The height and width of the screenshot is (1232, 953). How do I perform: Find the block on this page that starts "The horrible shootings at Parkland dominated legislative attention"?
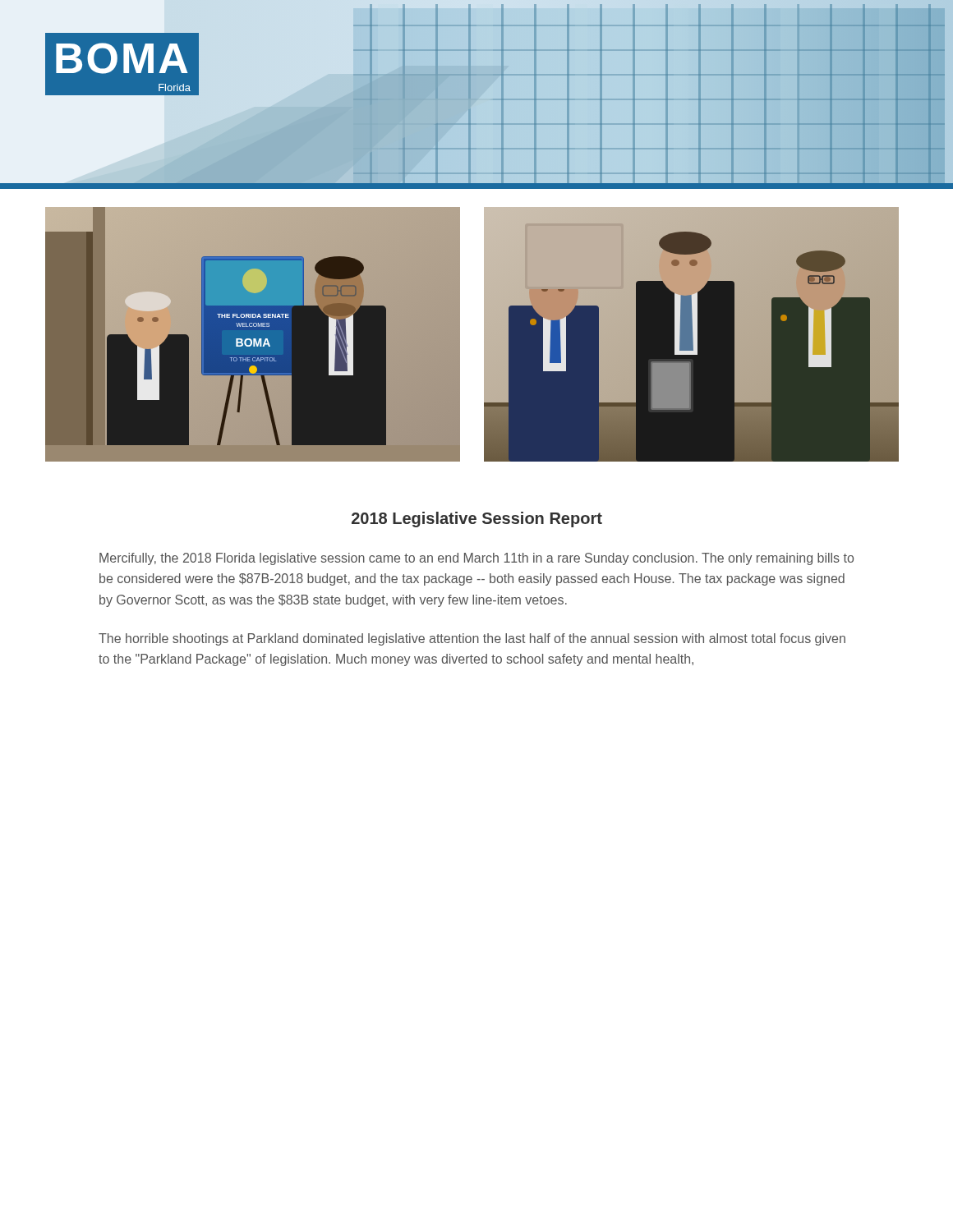[472, 649]
